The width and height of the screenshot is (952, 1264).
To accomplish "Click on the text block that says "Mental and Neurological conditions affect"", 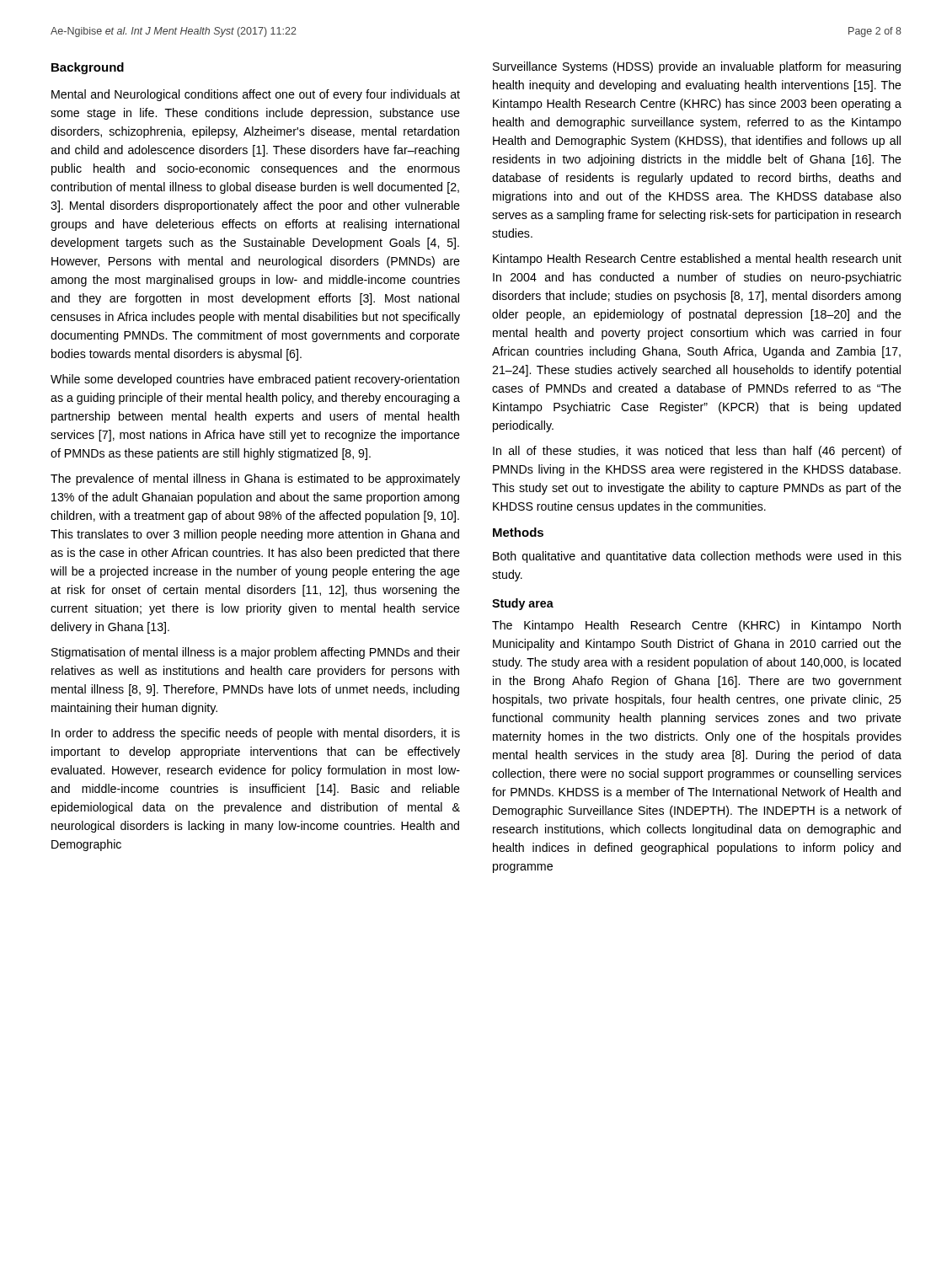I will (x=255, y=224).
